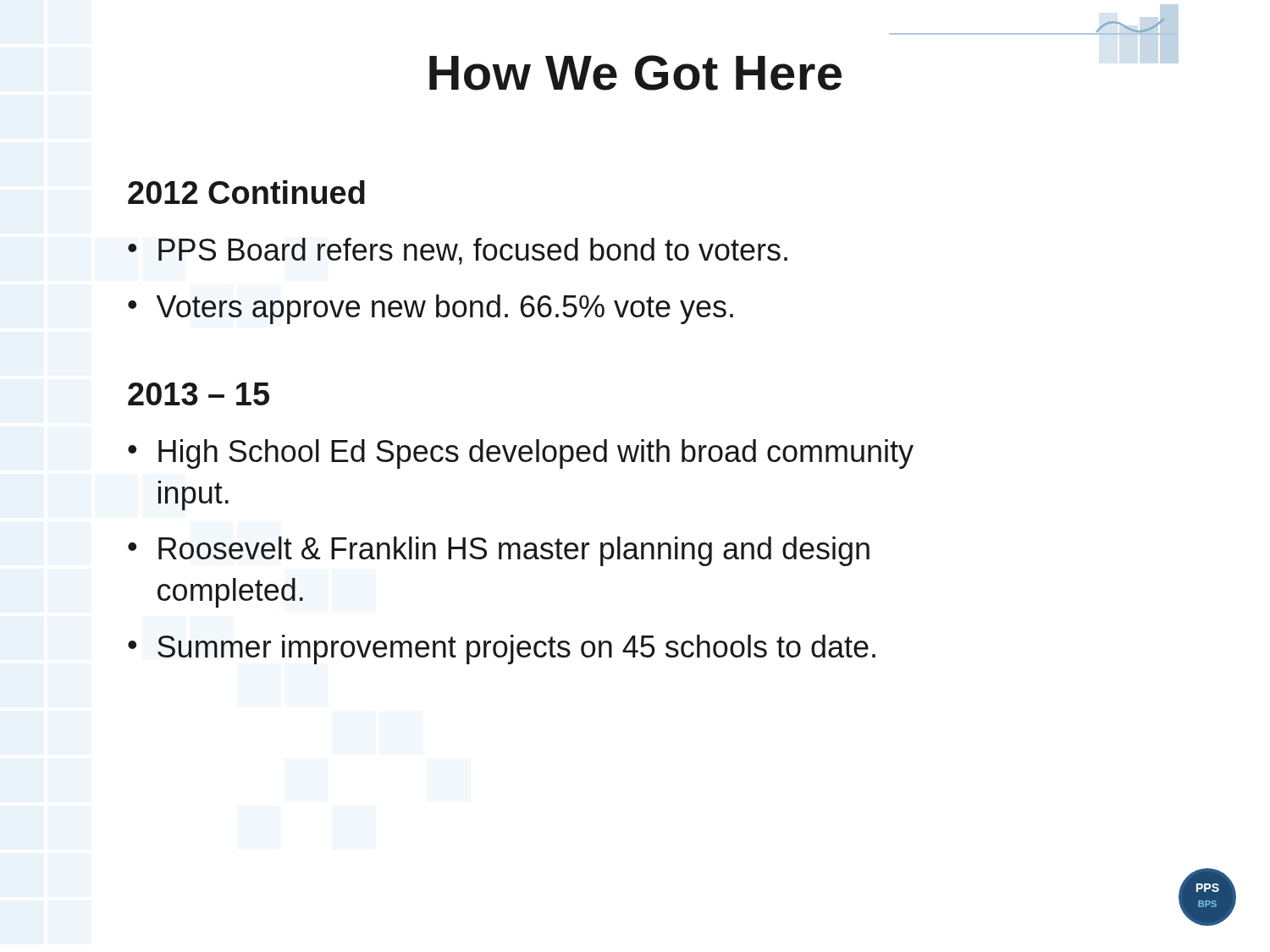Viewport: 1270px width, 952px height.
Task: Navigate to the text block starting "• Roosevelt & Franklin"
Action: (x=499, y=570)
